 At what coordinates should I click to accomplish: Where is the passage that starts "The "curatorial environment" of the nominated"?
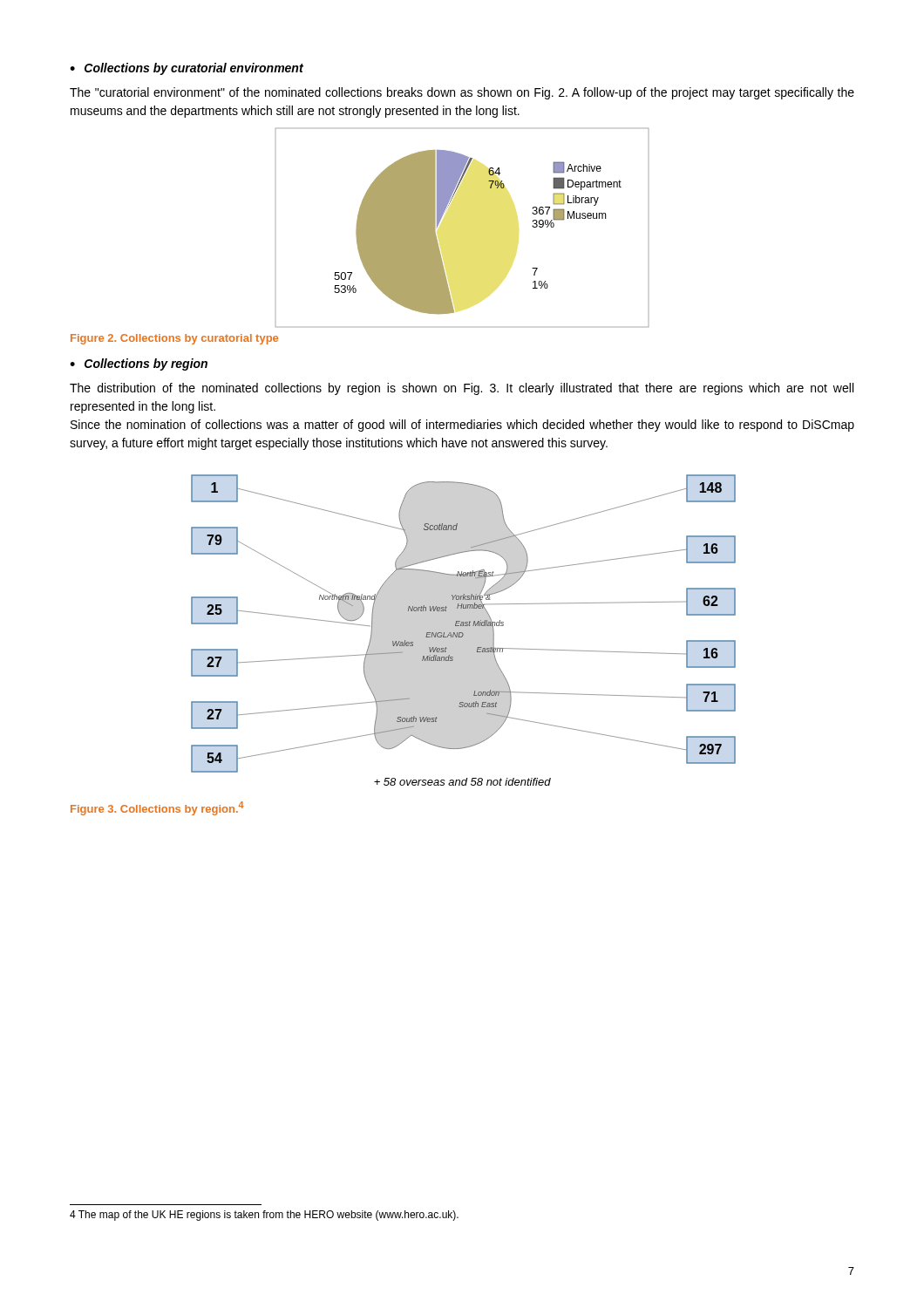click(462, 102)
